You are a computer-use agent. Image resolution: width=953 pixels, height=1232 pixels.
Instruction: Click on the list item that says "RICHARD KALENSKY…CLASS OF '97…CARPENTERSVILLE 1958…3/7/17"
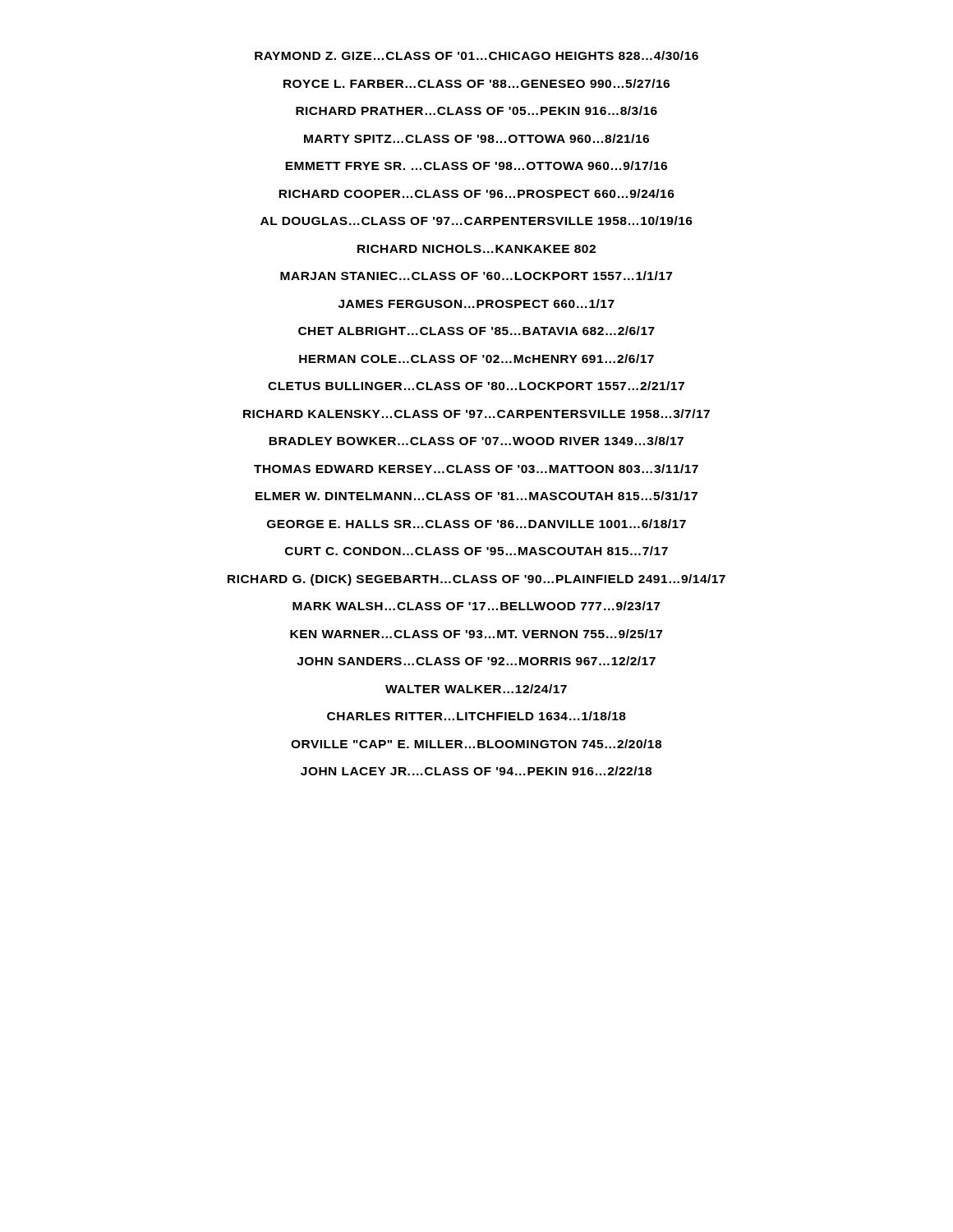[476, 413]
